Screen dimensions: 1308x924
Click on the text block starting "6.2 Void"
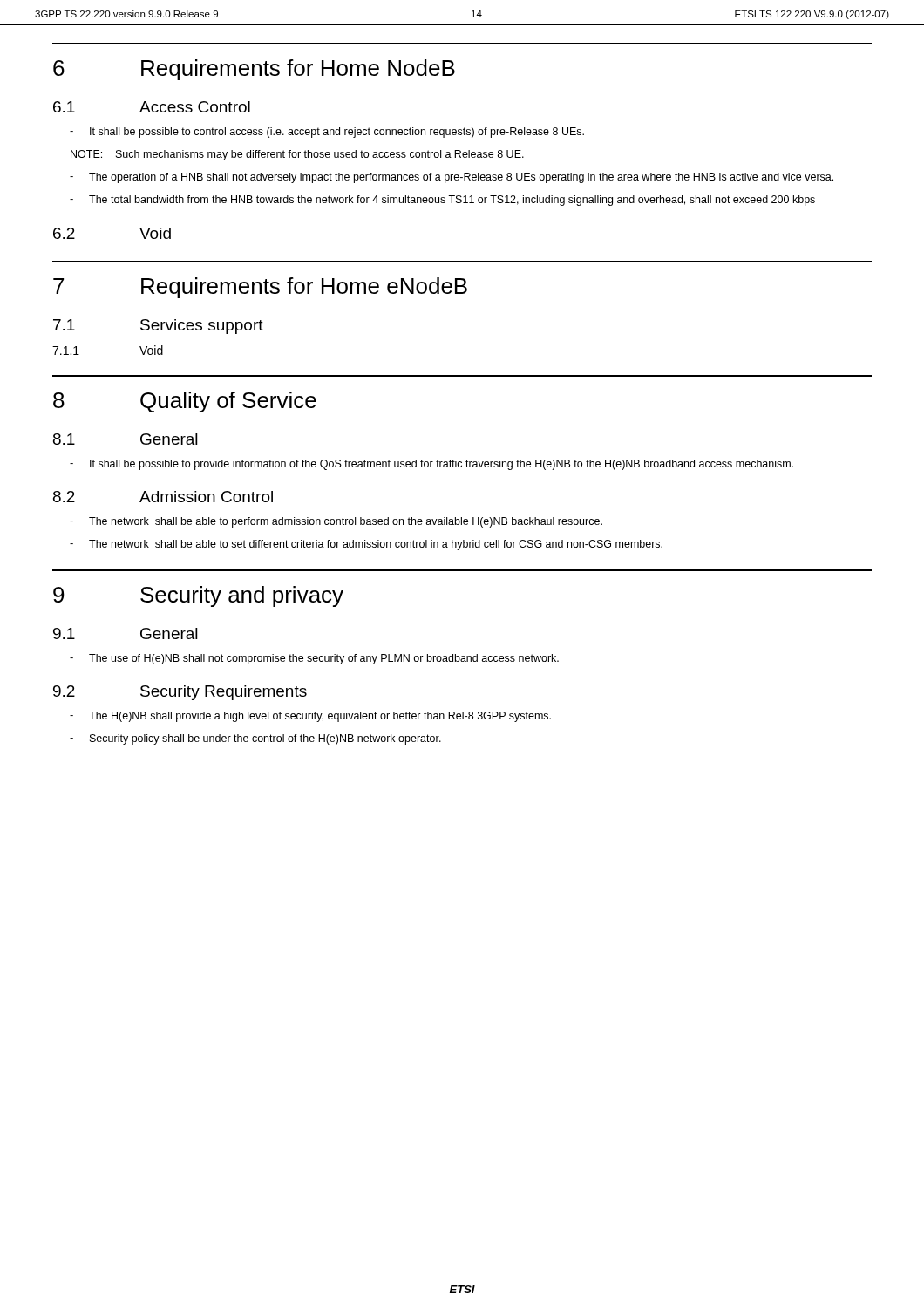point(71,233)
